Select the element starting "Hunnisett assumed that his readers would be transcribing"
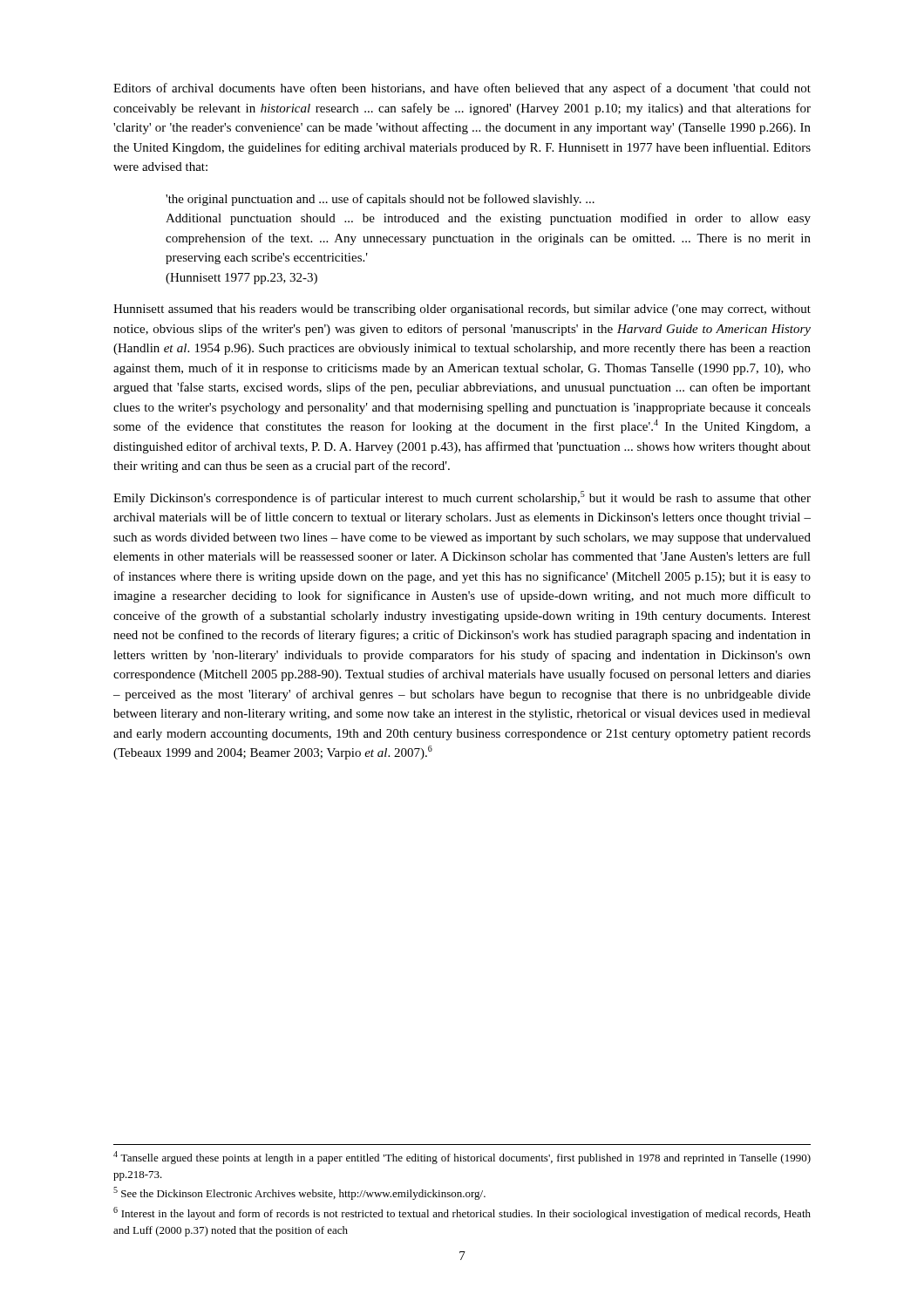924x1308 pixels. [462, 387]
